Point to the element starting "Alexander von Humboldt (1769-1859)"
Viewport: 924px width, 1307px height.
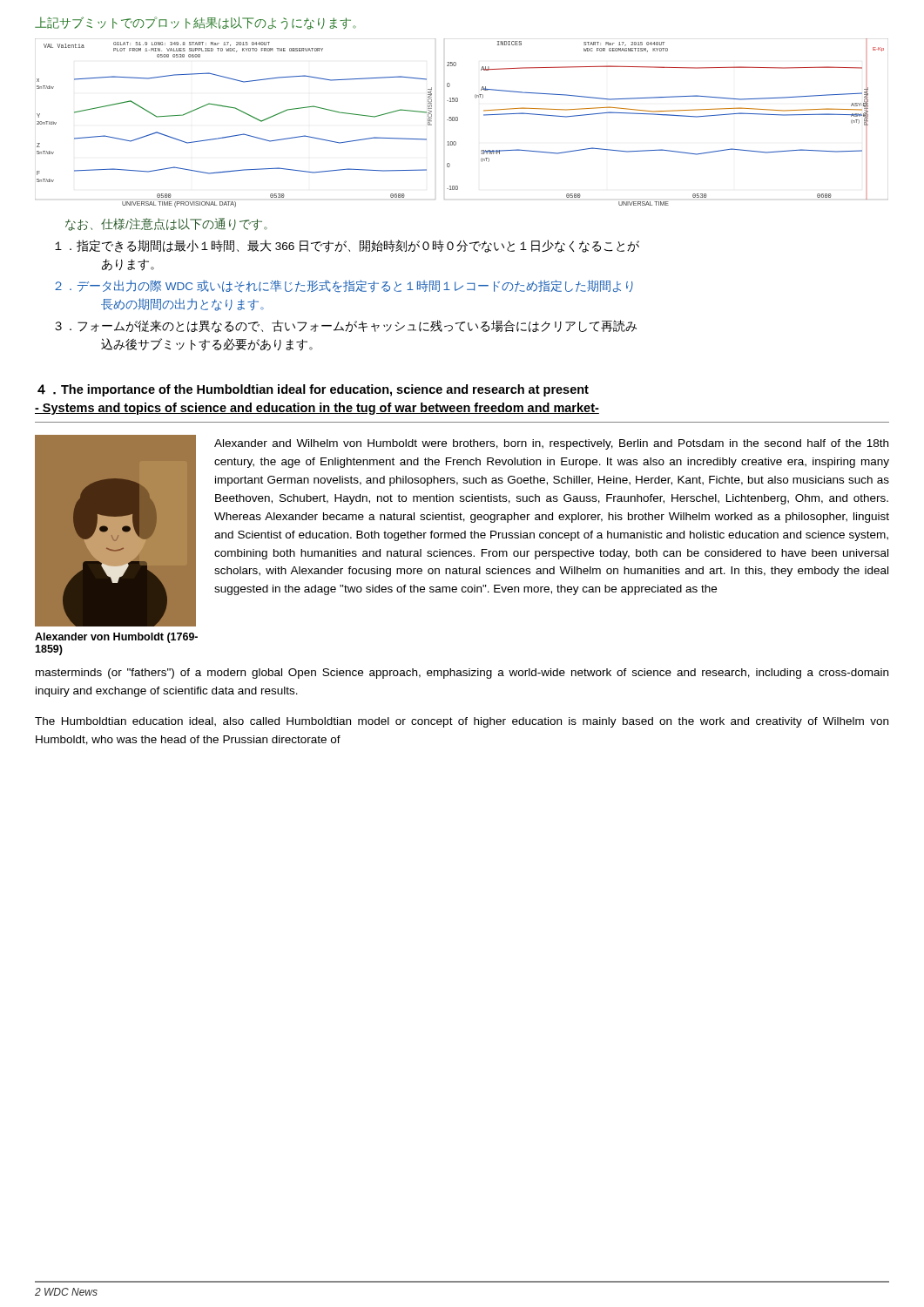coord(117,643)
